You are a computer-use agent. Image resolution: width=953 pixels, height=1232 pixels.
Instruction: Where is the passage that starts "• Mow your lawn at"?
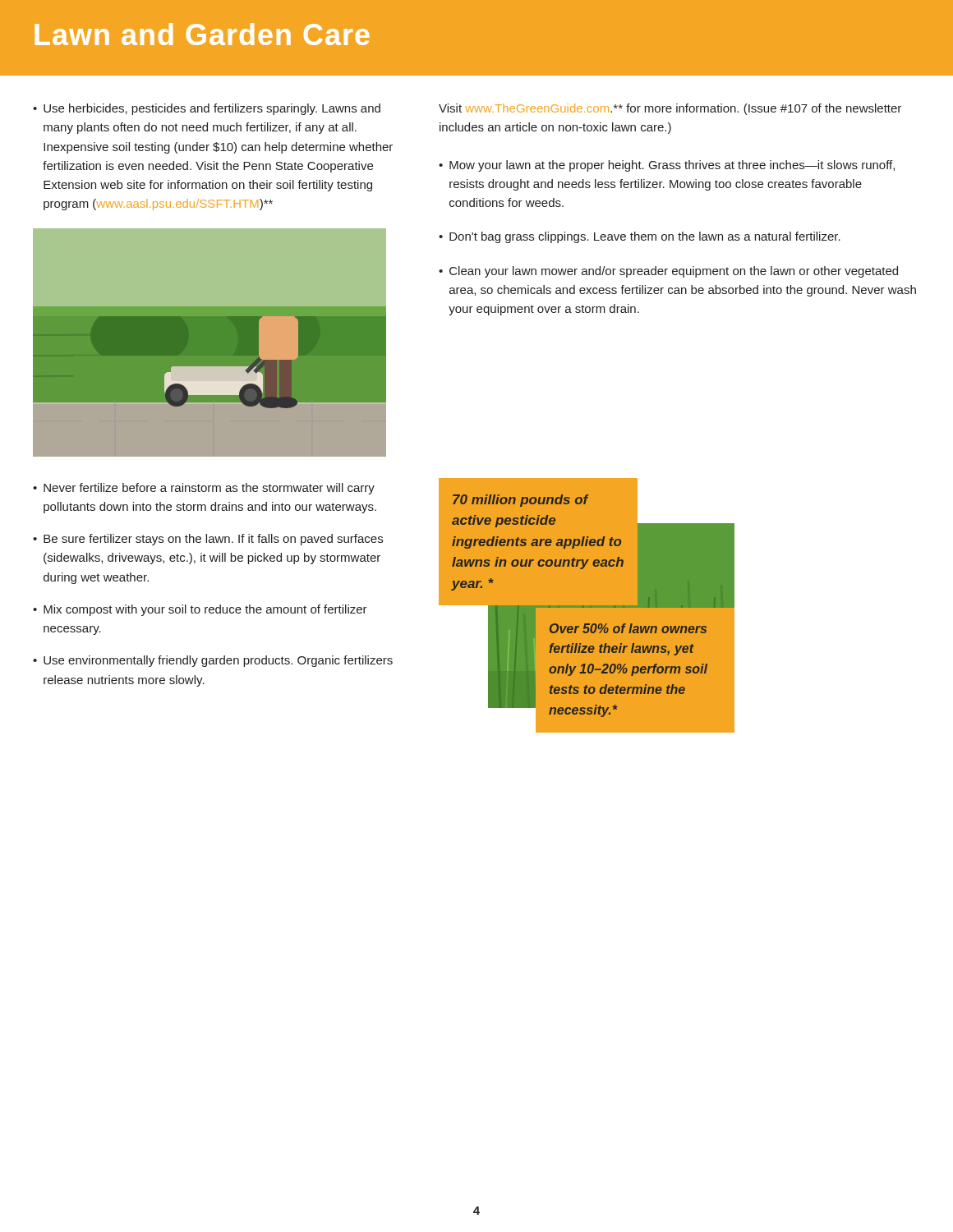679,184
